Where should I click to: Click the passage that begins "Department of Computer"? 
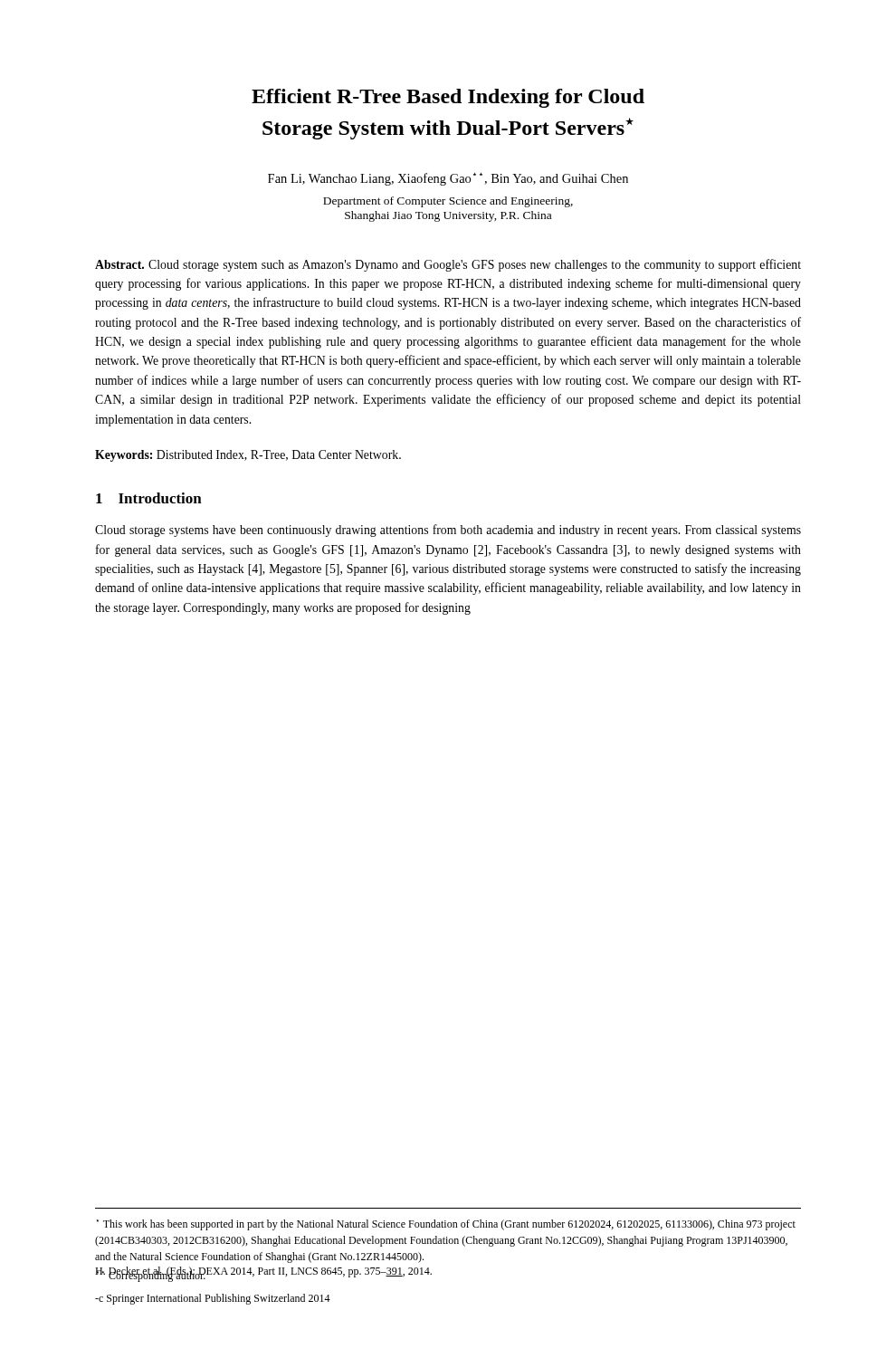click(x=448, y=207)
